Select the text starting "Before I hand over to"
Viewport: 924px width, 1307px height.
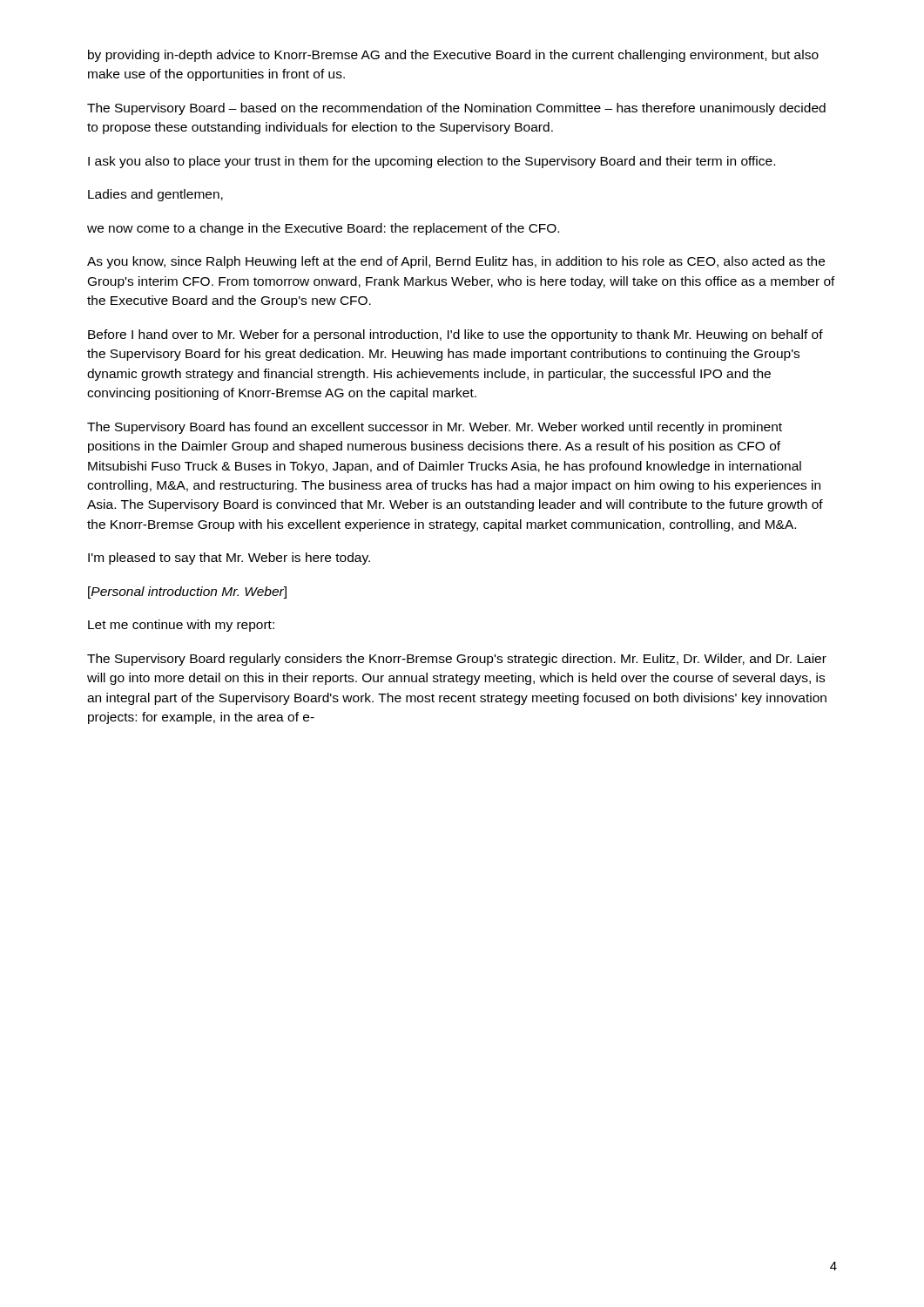(x=455, y=363)
